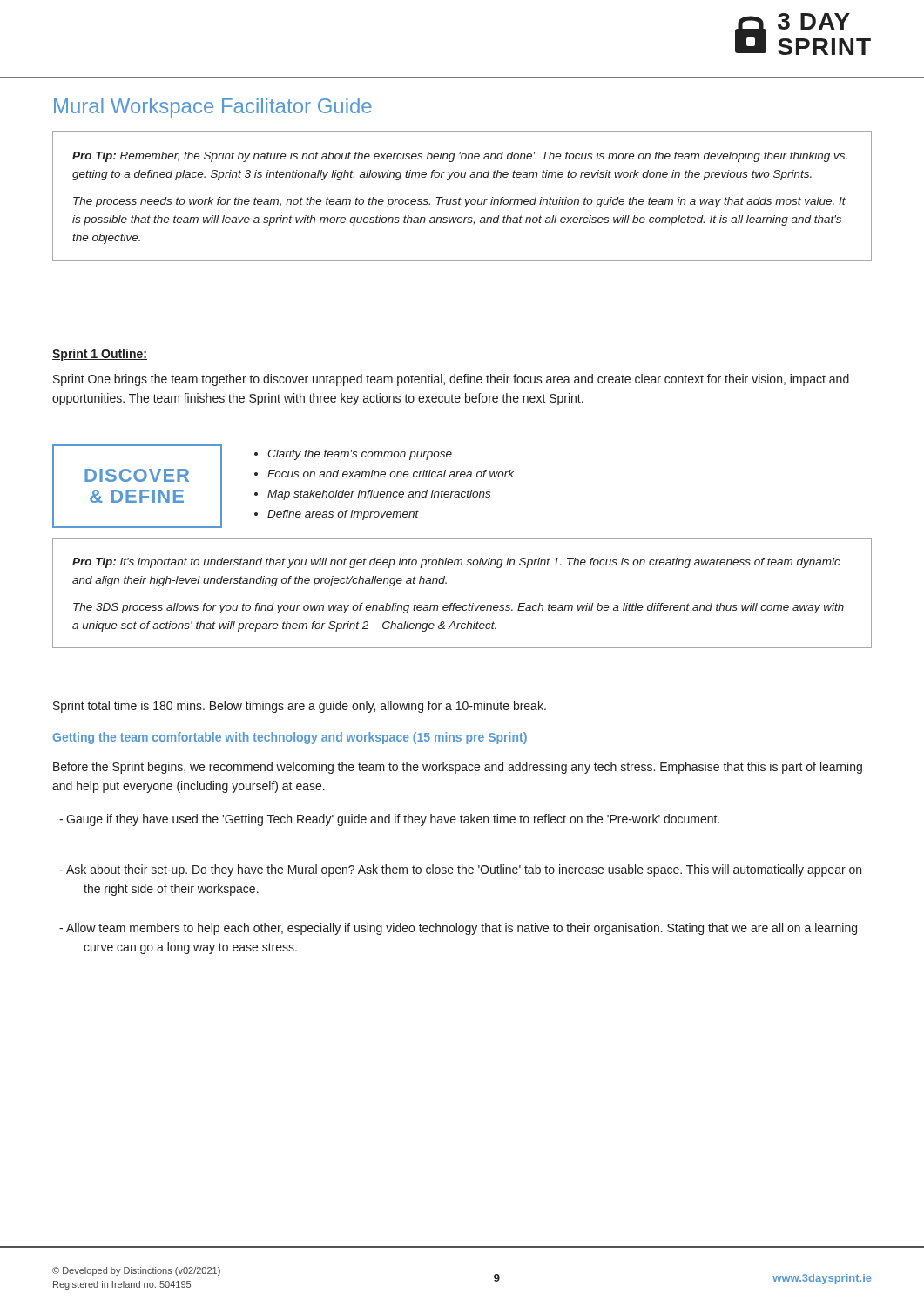The image size is (924, 1307).
Task: Locate the passage starting "Sprint One brings the team together to discover"
Action: coord(451,389)
